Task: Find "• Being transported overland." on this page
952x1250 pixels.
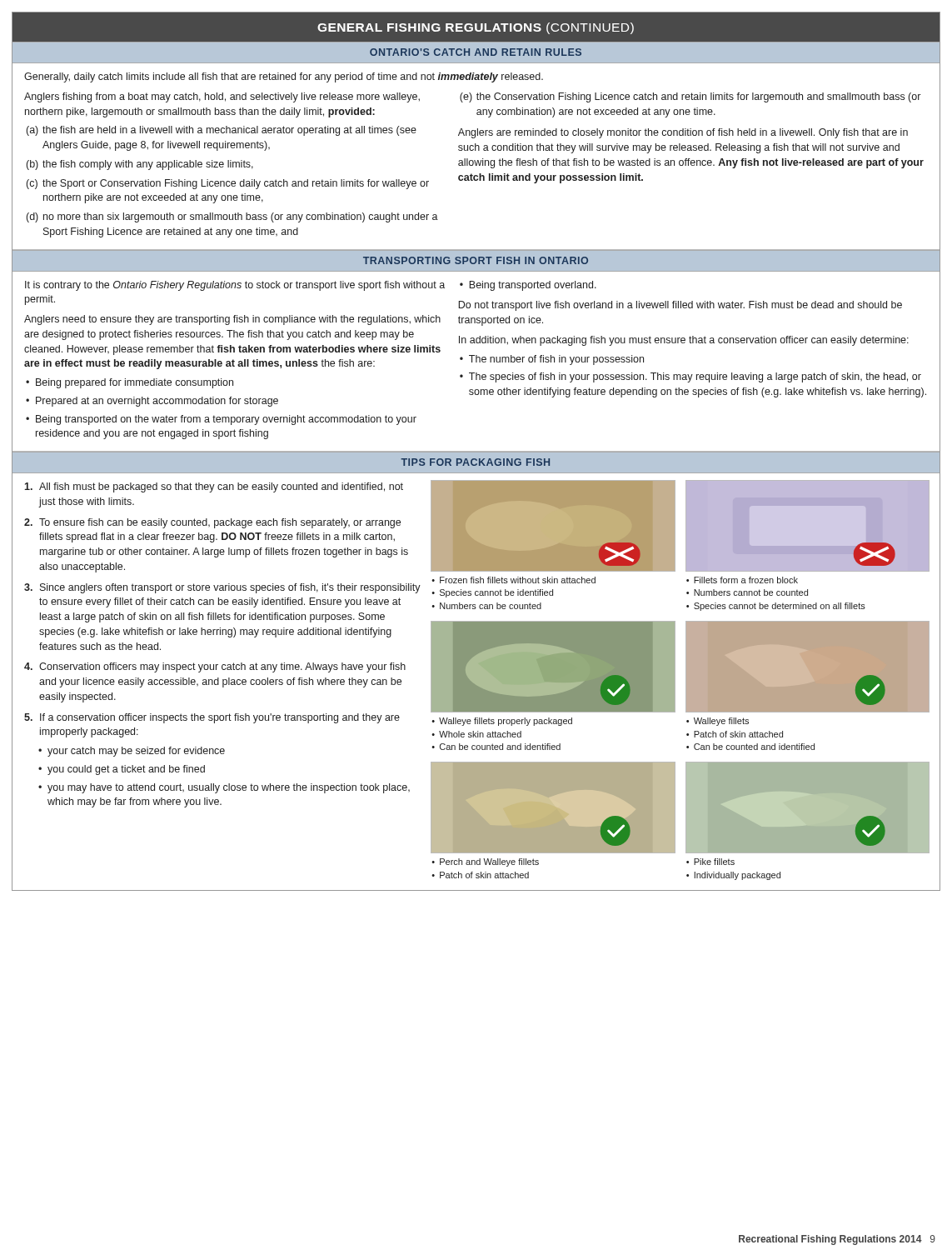Action: point(528,285)
